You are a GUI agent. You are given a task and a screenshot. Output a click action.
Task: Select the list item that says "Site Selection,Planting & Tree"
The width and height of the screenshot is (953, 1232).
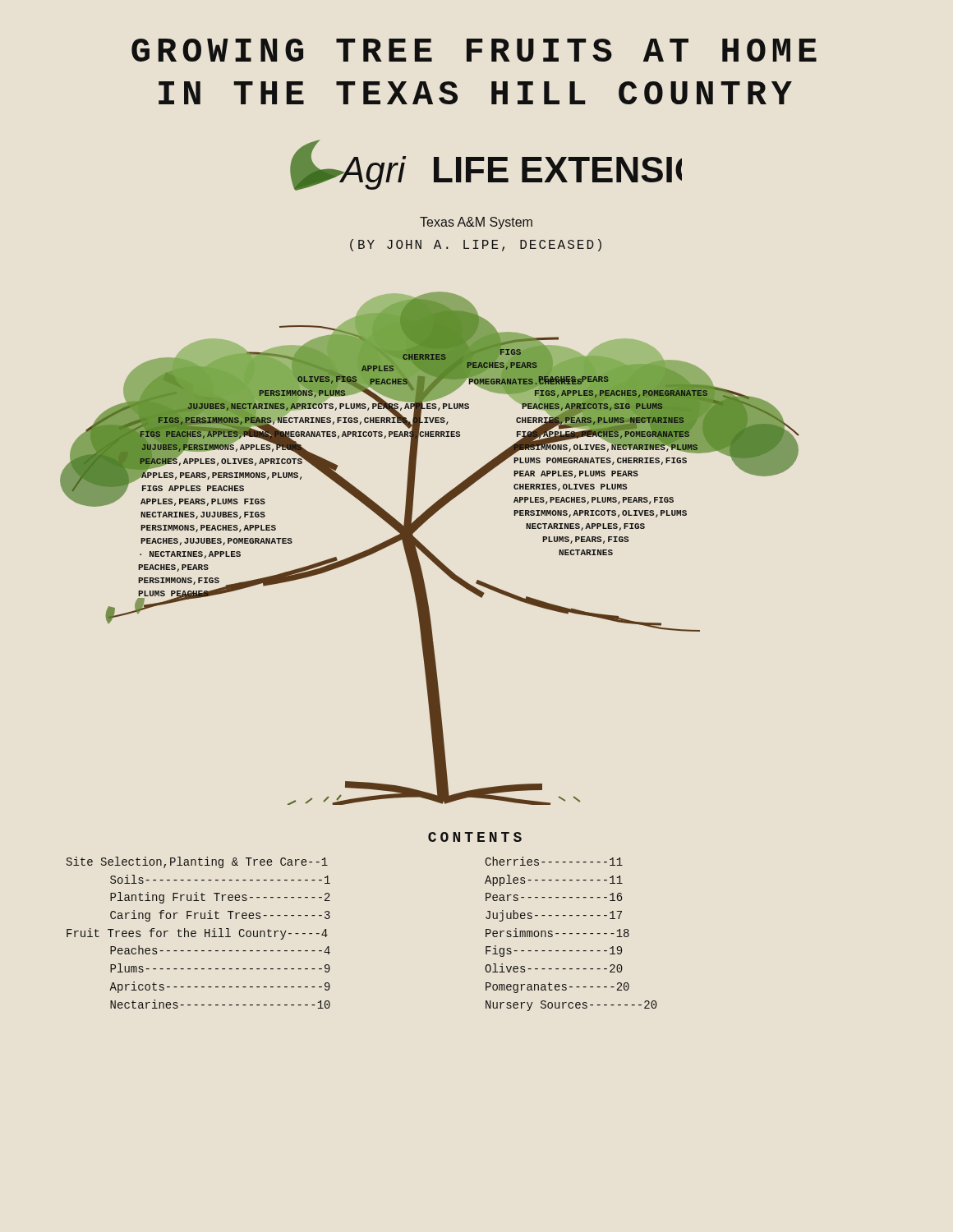tap(197, 862)
